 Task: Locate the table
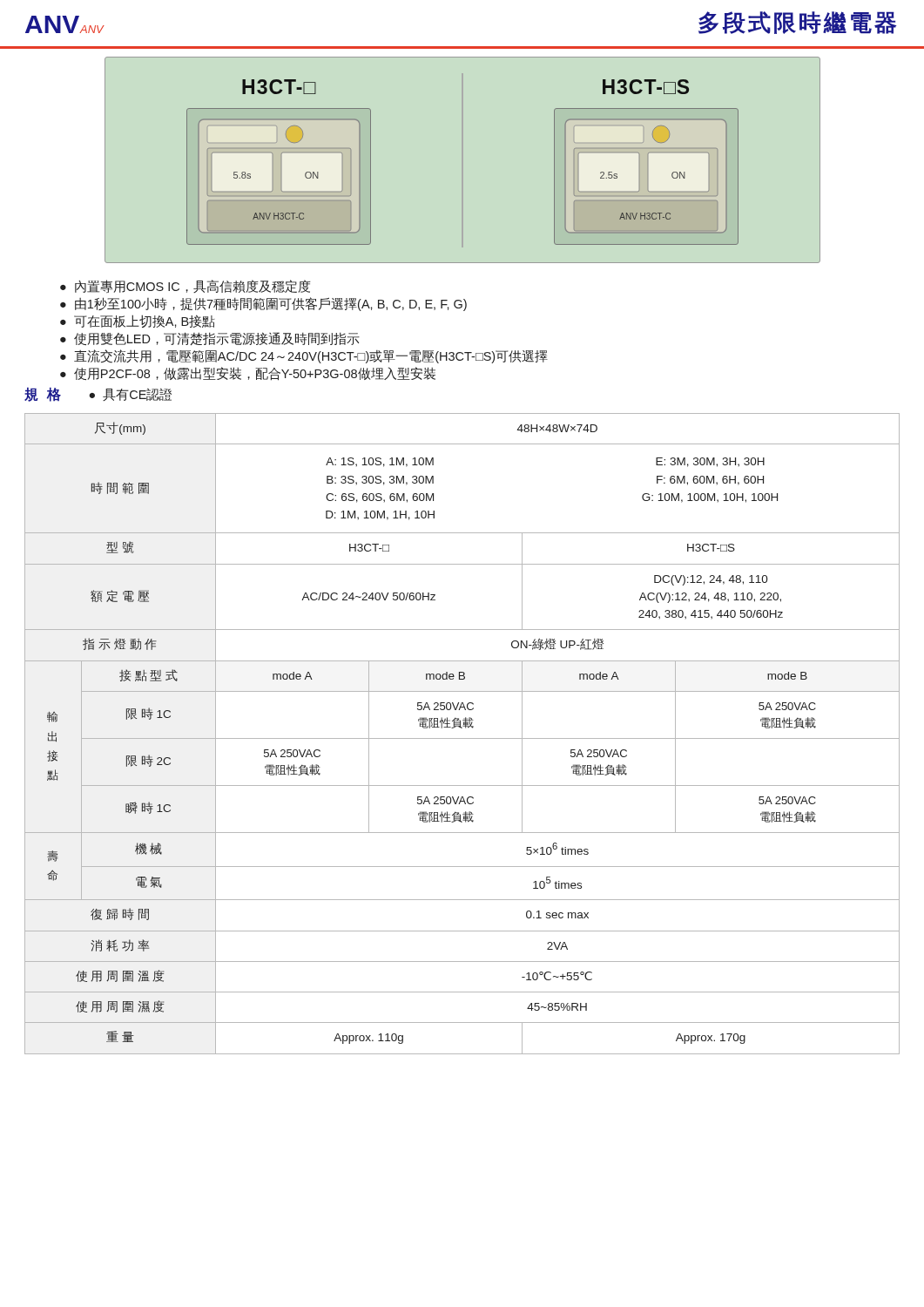[x=462, y=733]
